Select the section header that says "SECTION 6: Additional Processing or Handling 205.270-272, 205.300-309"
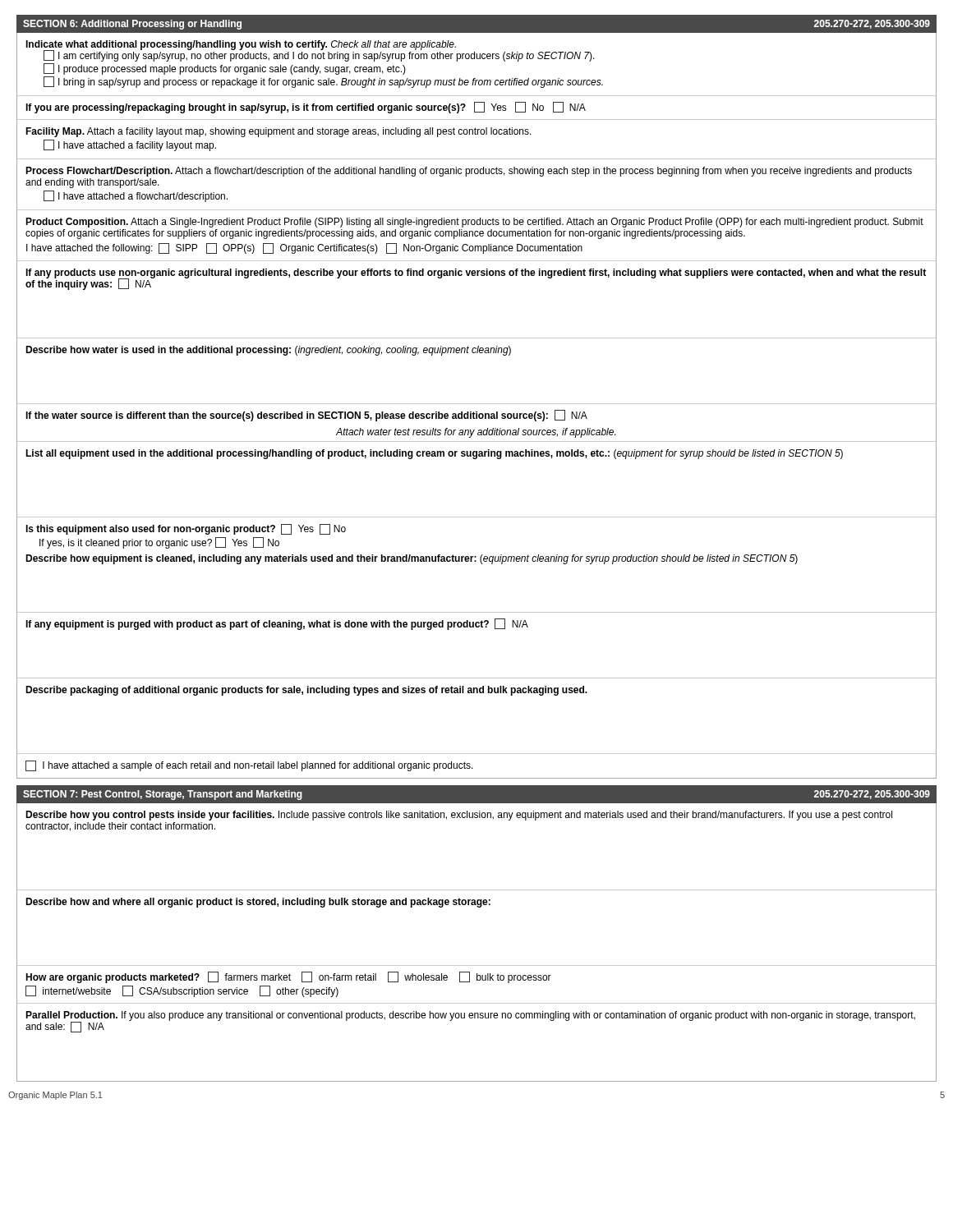Image resolution: width=953 pixels, height=1232 pixels. (476, 24)
